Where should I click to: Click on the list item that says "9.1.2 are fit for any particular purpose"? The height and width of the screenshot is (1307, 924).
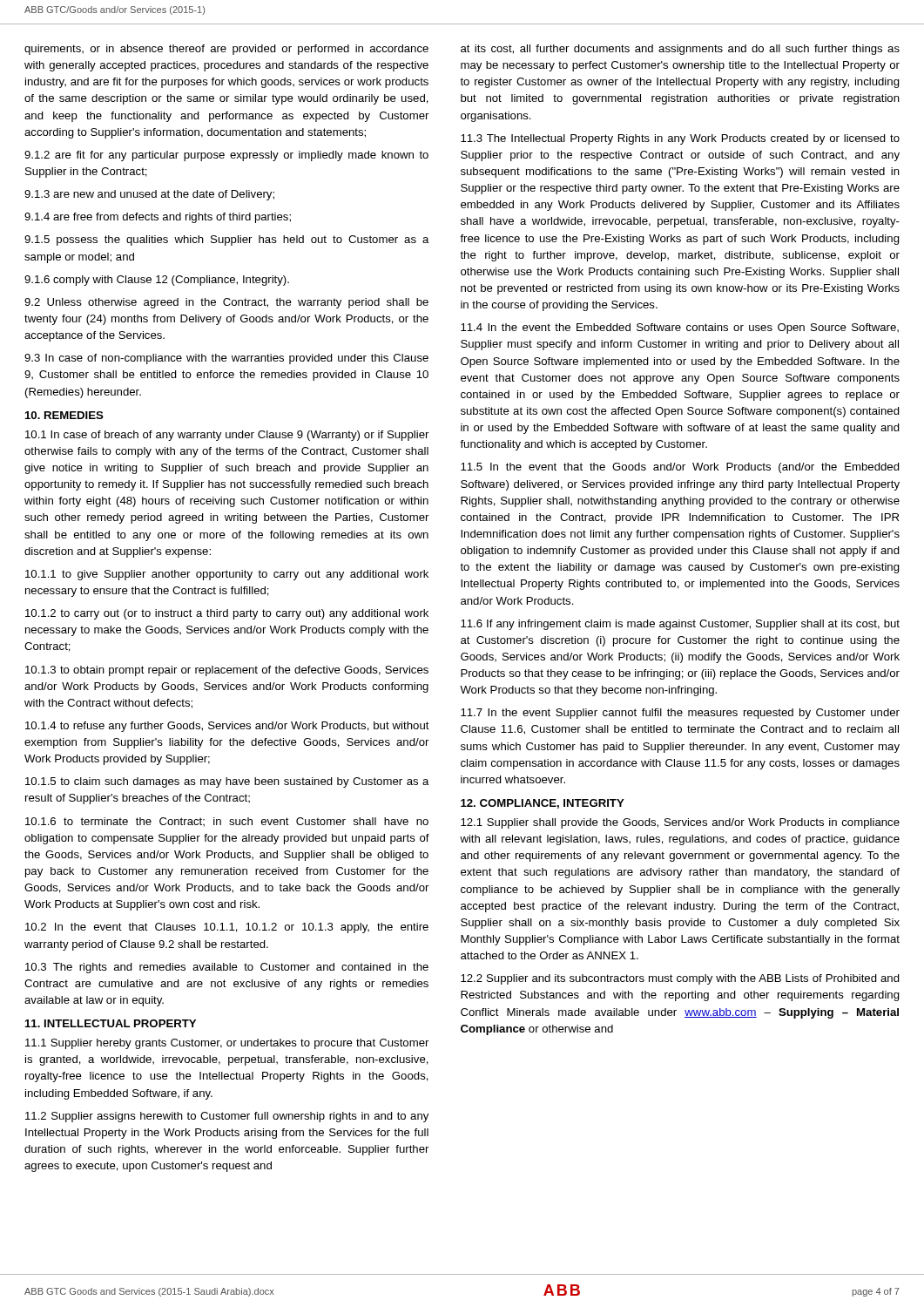[x=227, y=163]
